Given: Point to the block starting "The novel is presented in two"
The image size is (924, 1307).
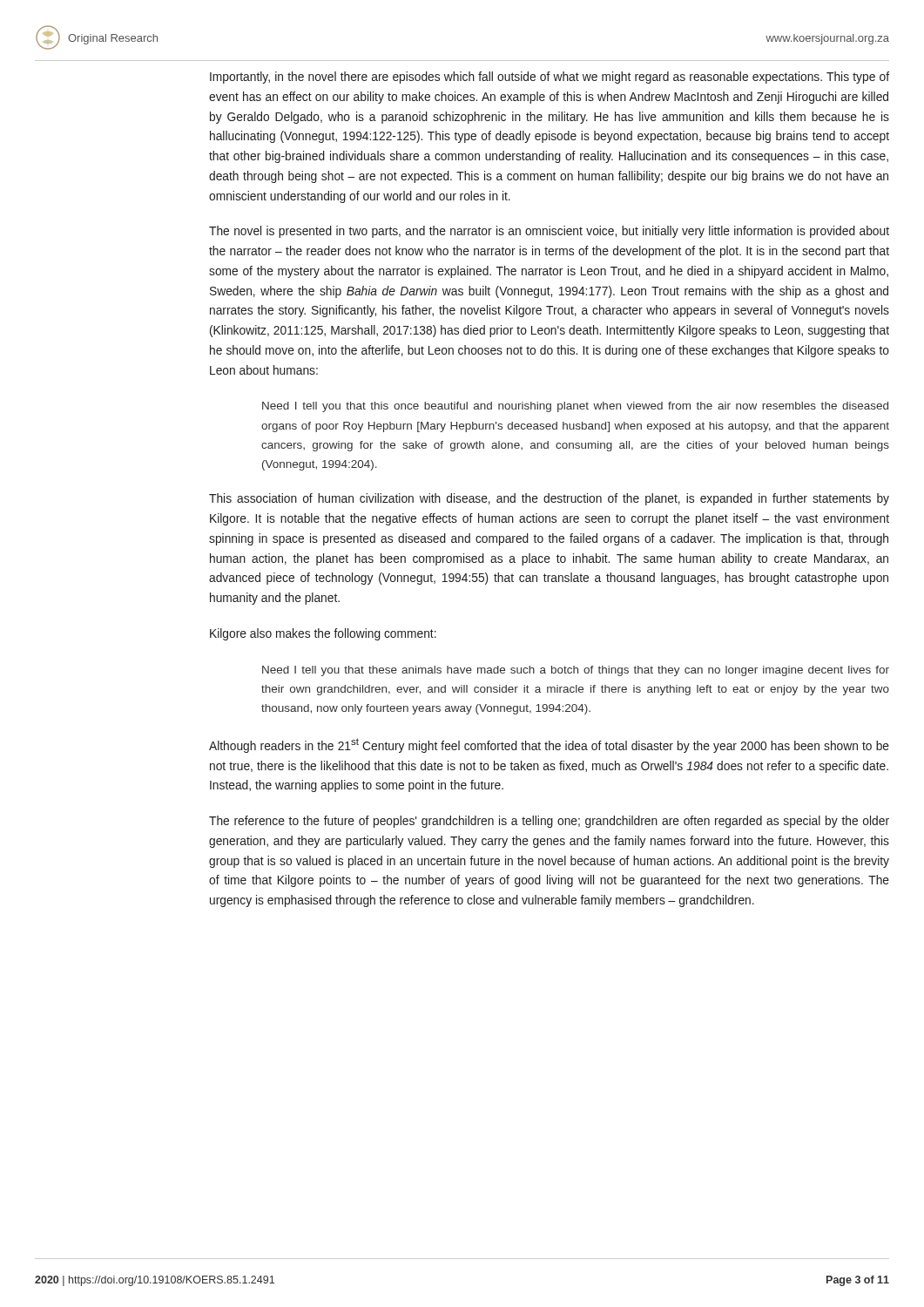Looking at the screenshot, I should 549,301.
